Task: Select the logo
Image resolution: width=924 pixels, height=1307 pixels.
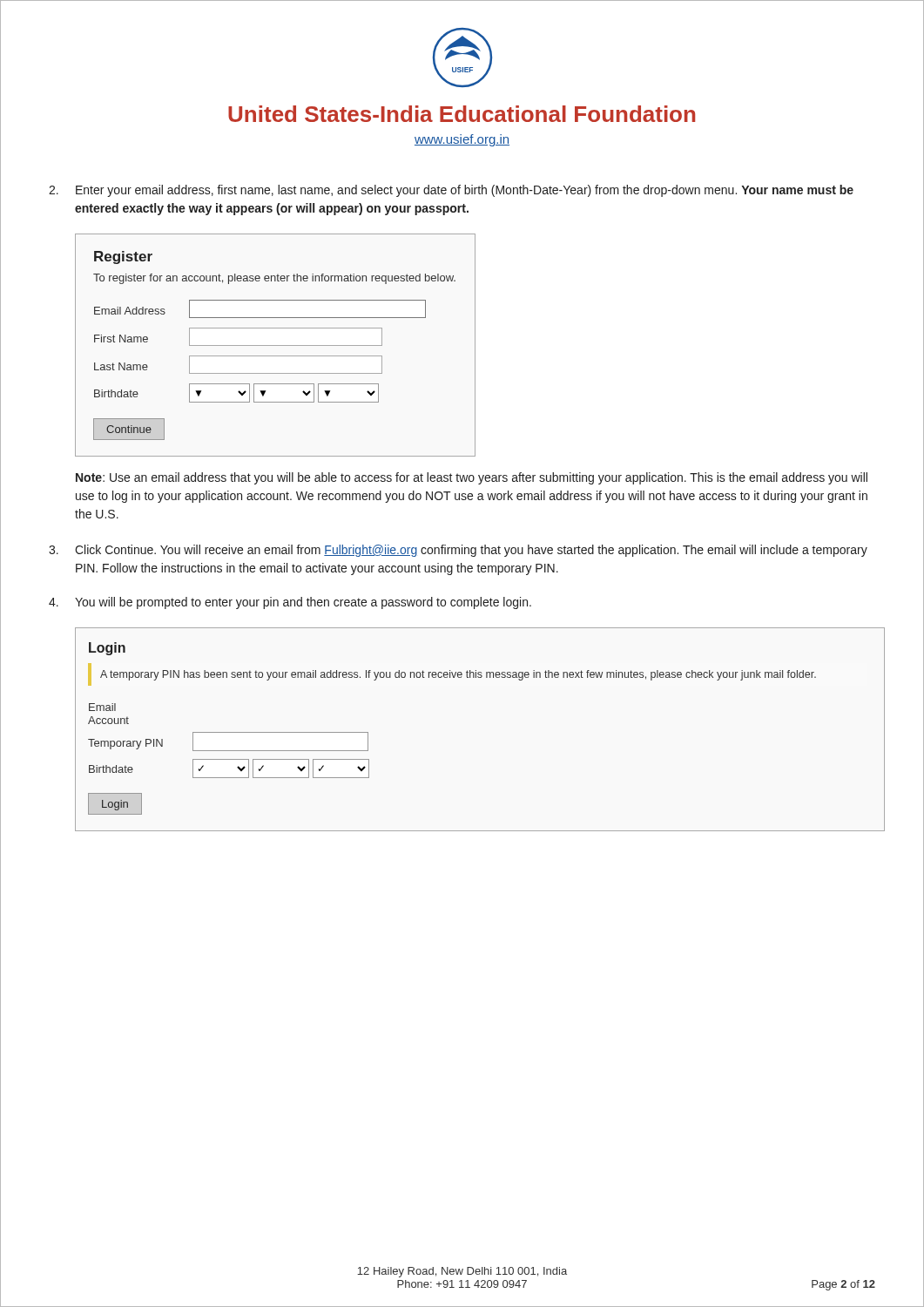Action: [x=462, y=59]
